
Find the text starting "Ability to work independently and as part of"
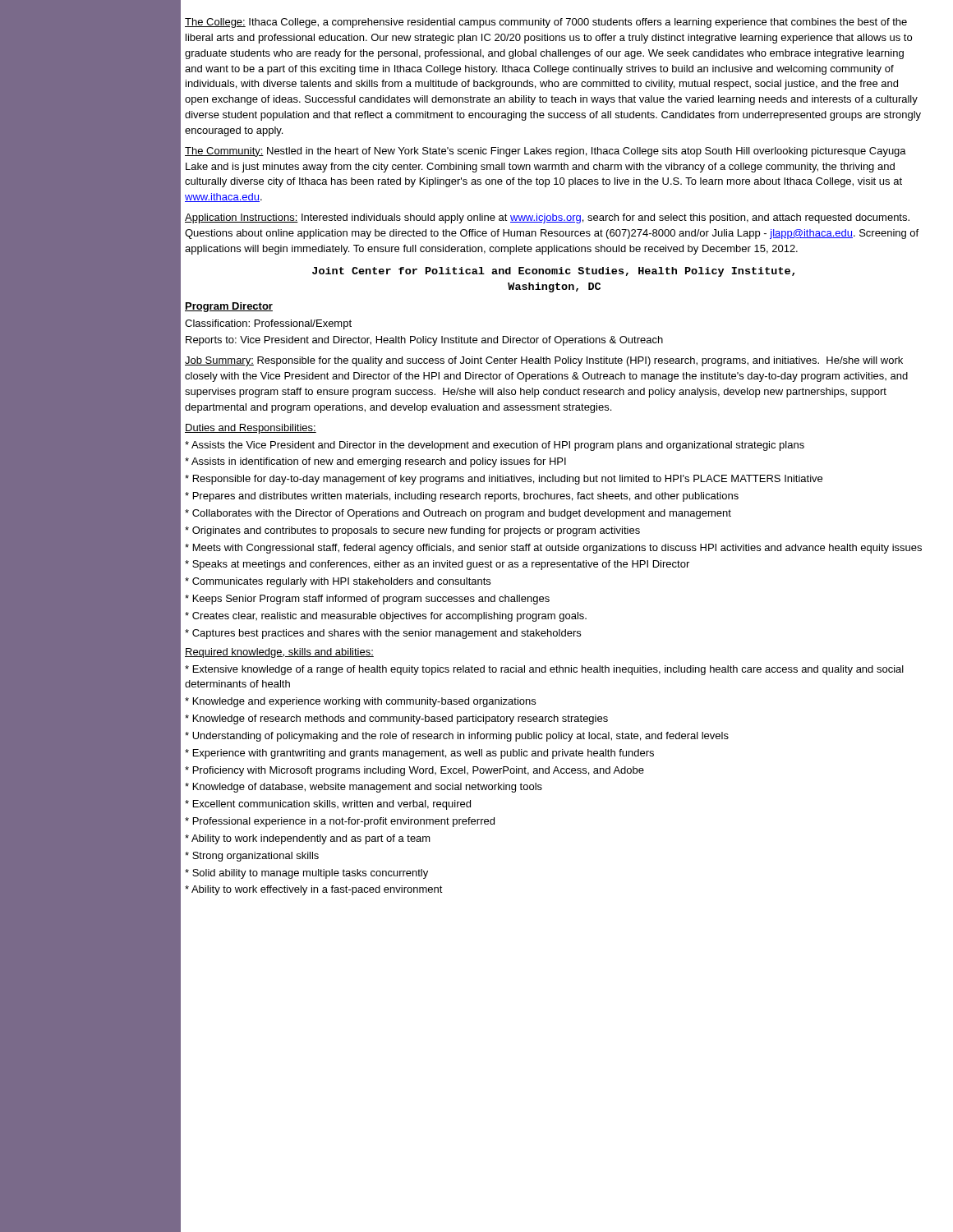tap(308, 838)
